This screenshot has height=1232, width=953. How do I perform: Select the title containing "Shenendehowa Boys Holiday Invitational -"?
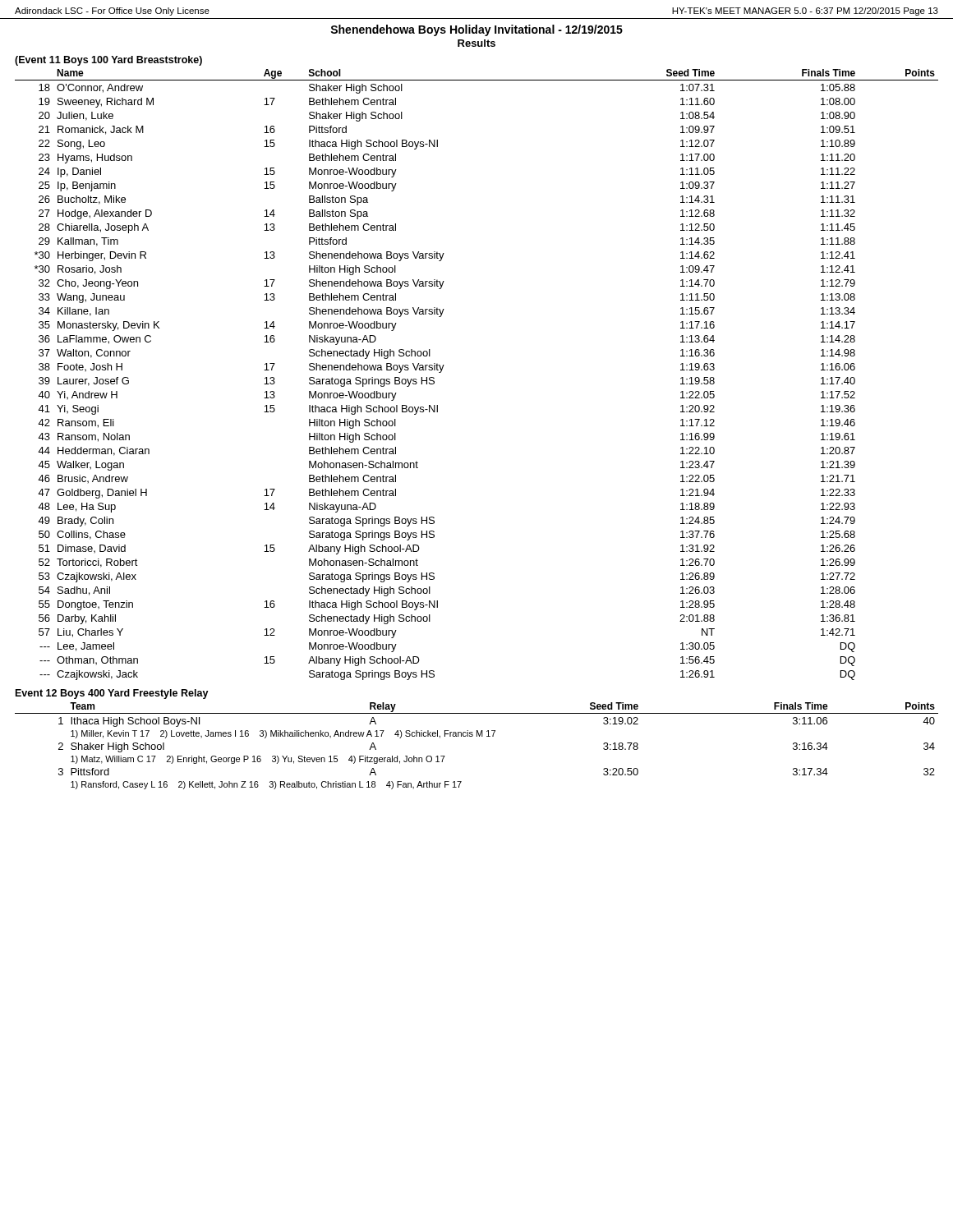476,30
